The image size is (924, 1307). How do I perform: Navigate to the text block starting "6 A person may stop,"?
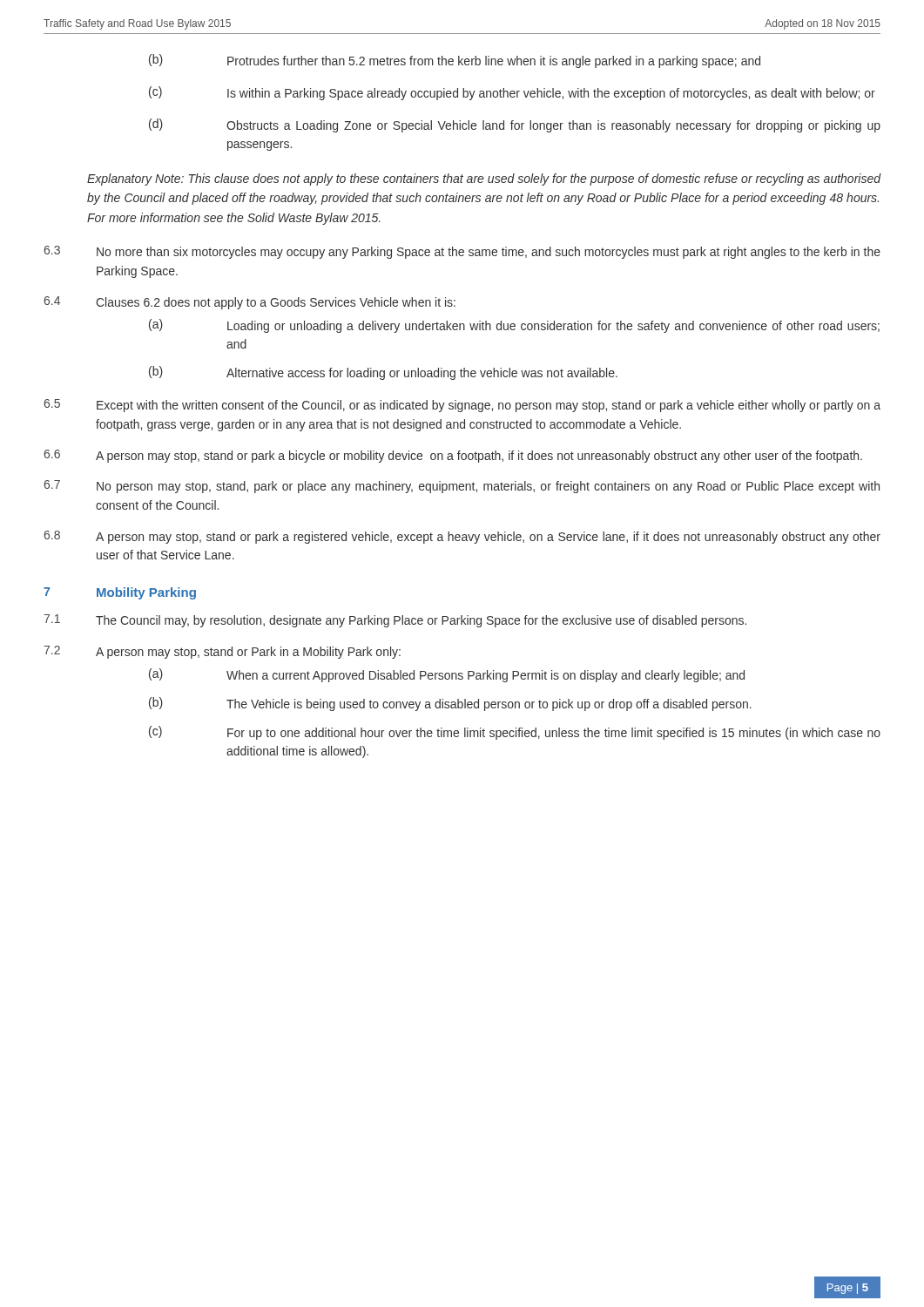click(462, 456)
